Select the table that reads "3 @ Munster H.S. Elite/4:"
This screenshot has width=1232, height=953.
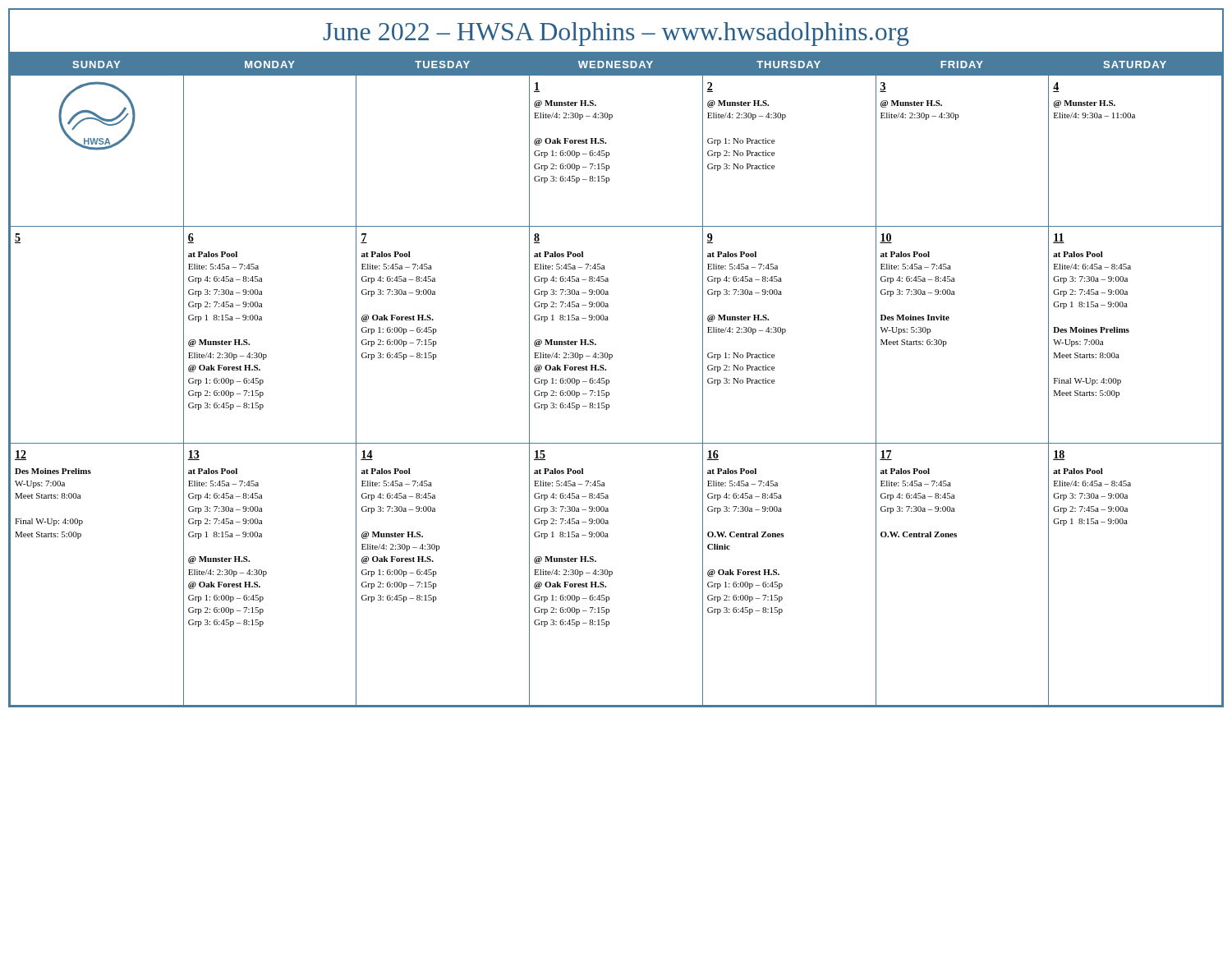point(616,380)
